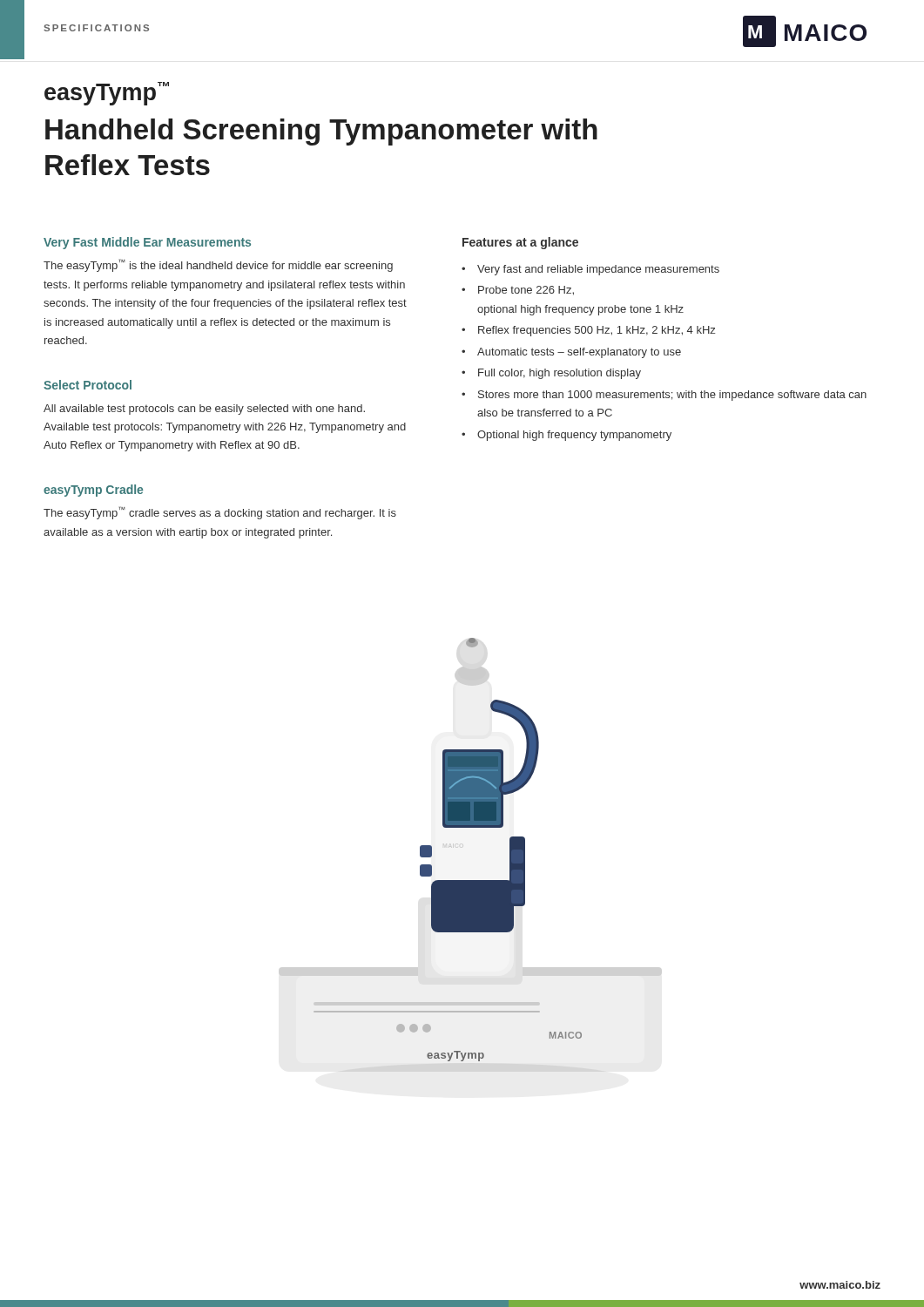The height and width of the screenshot is (1307, 924).
Task: Find "easyTymp Cradle" on this page
Action: [94, 490]
